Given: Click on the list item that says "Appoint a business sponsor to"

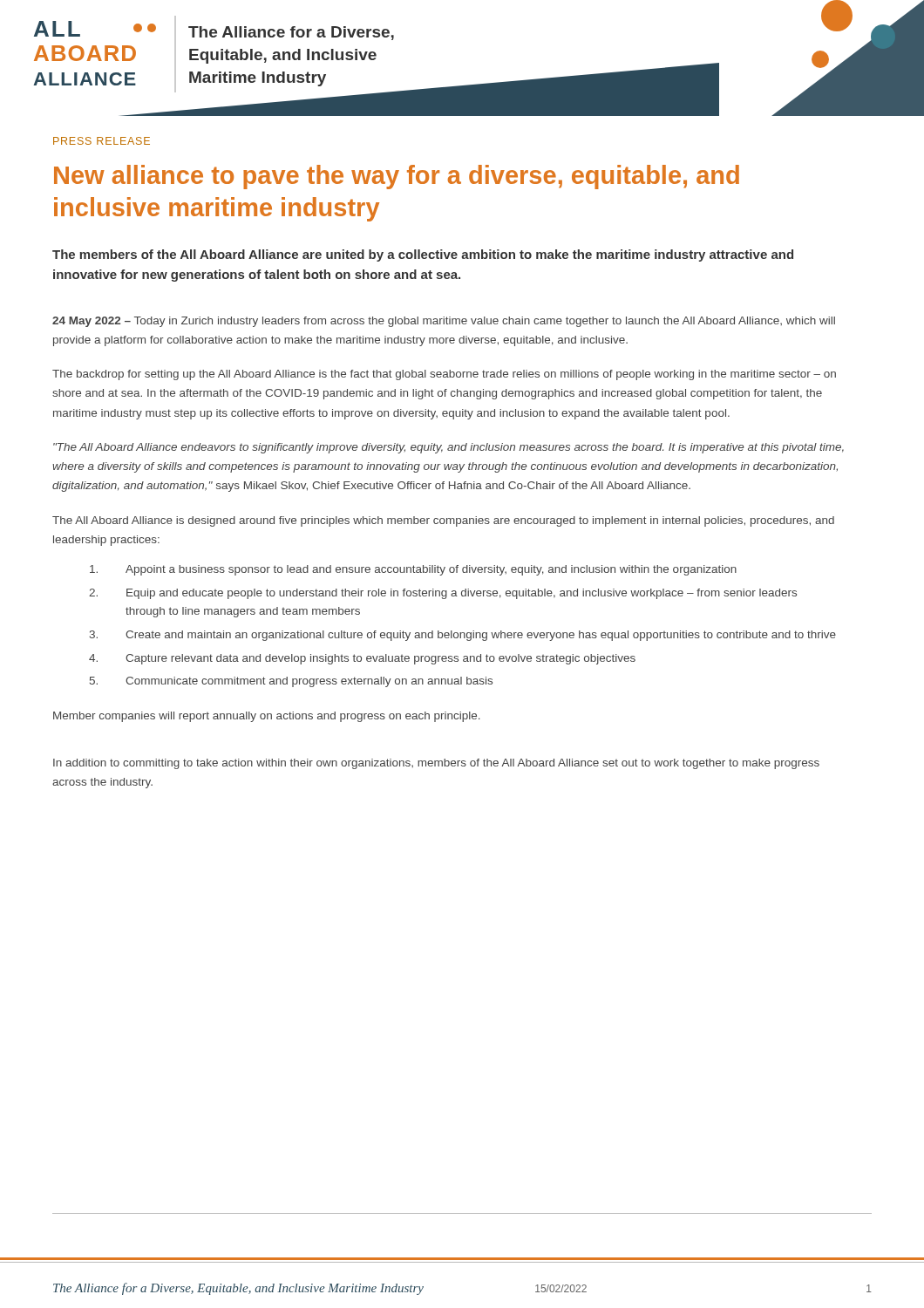Looking at the screenshot, I should (395, 569).
